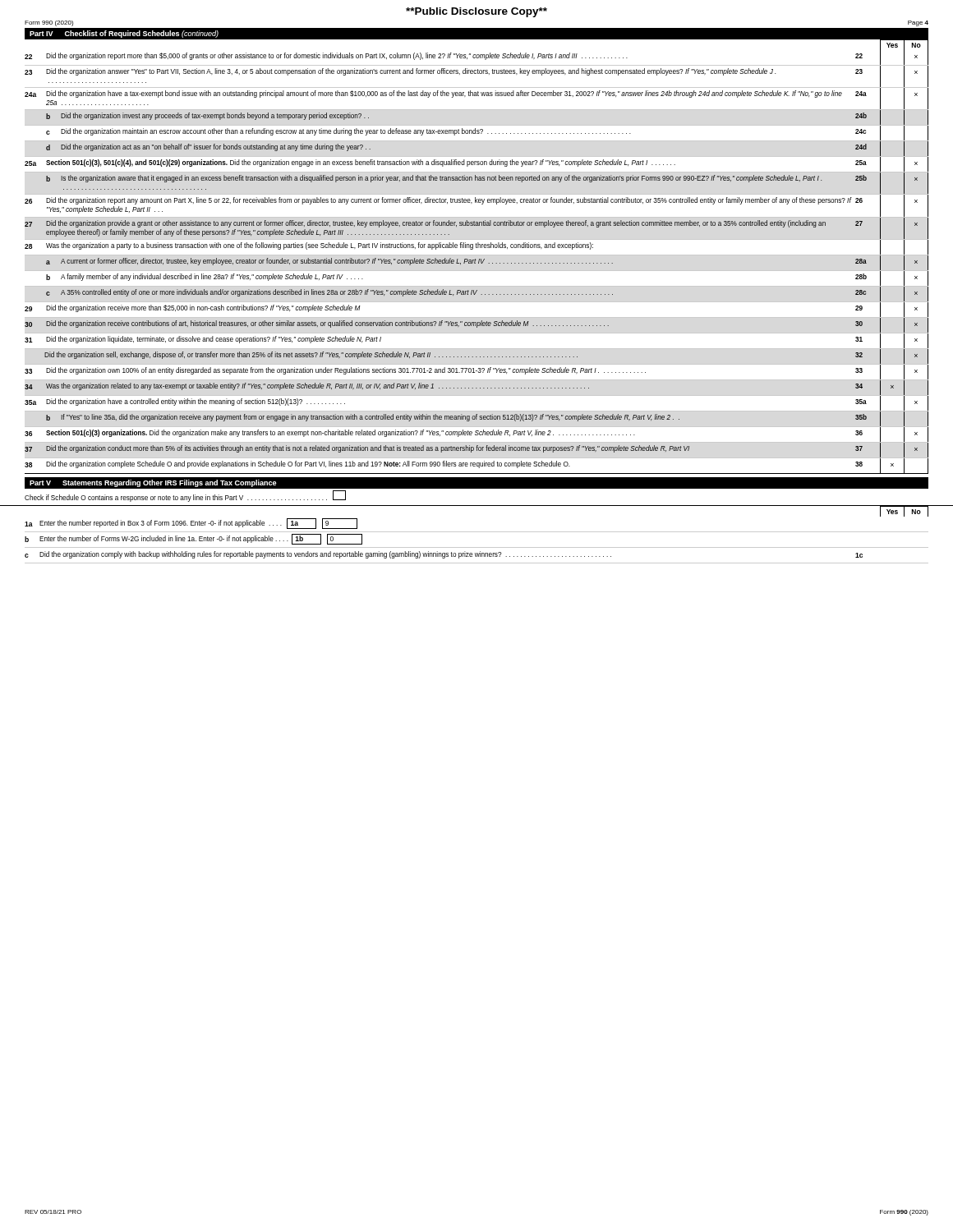
Task: Find the table that mentions "1a Enter the"
Action: [x=476, y=540]
